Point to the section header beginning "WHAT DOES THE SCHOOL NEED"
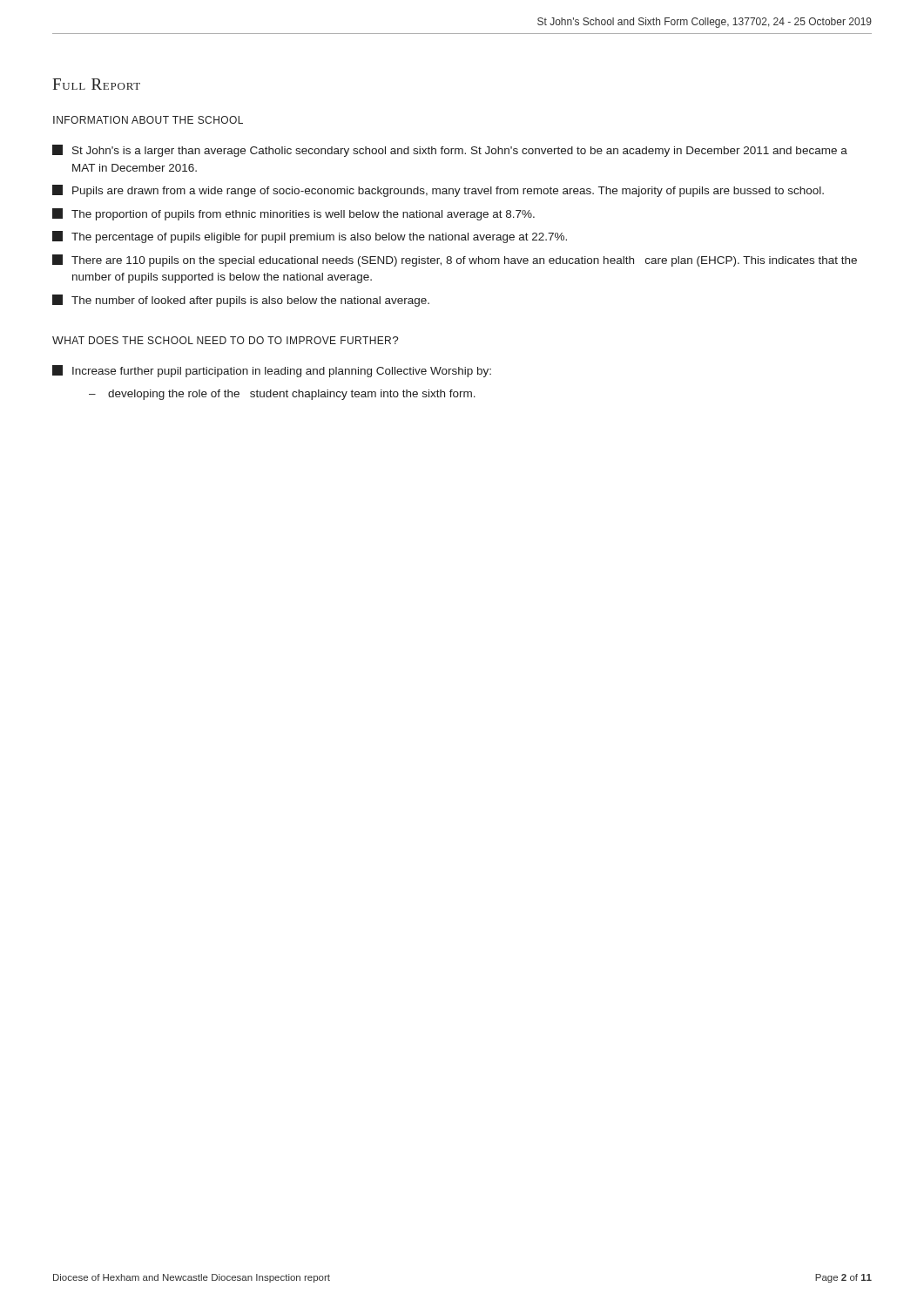This screenshot has width=924, height=1307. coord(226,340)
